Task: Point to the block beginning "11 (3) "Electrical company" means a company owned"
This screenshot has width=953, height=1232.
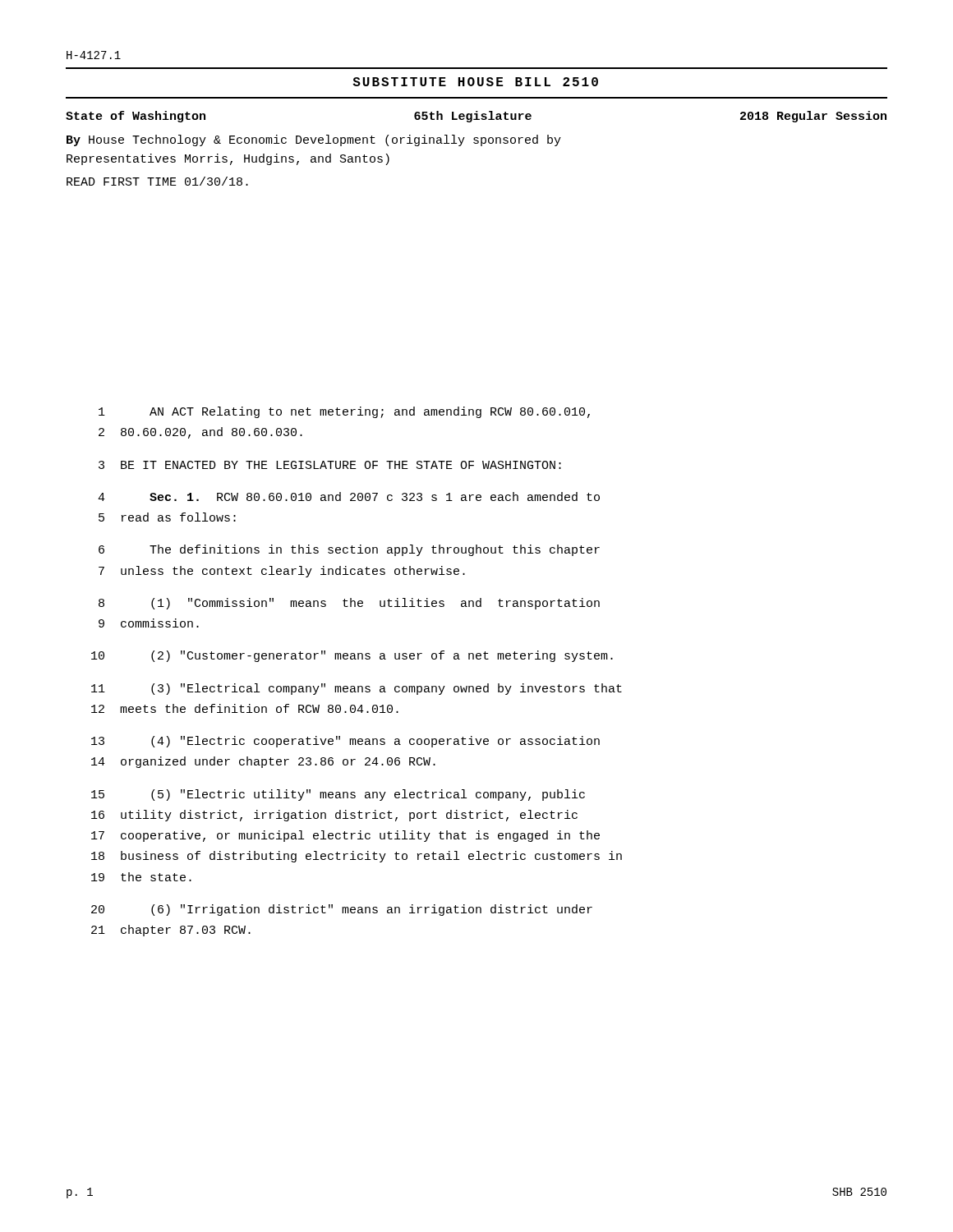Action: [x=476, y=689]
